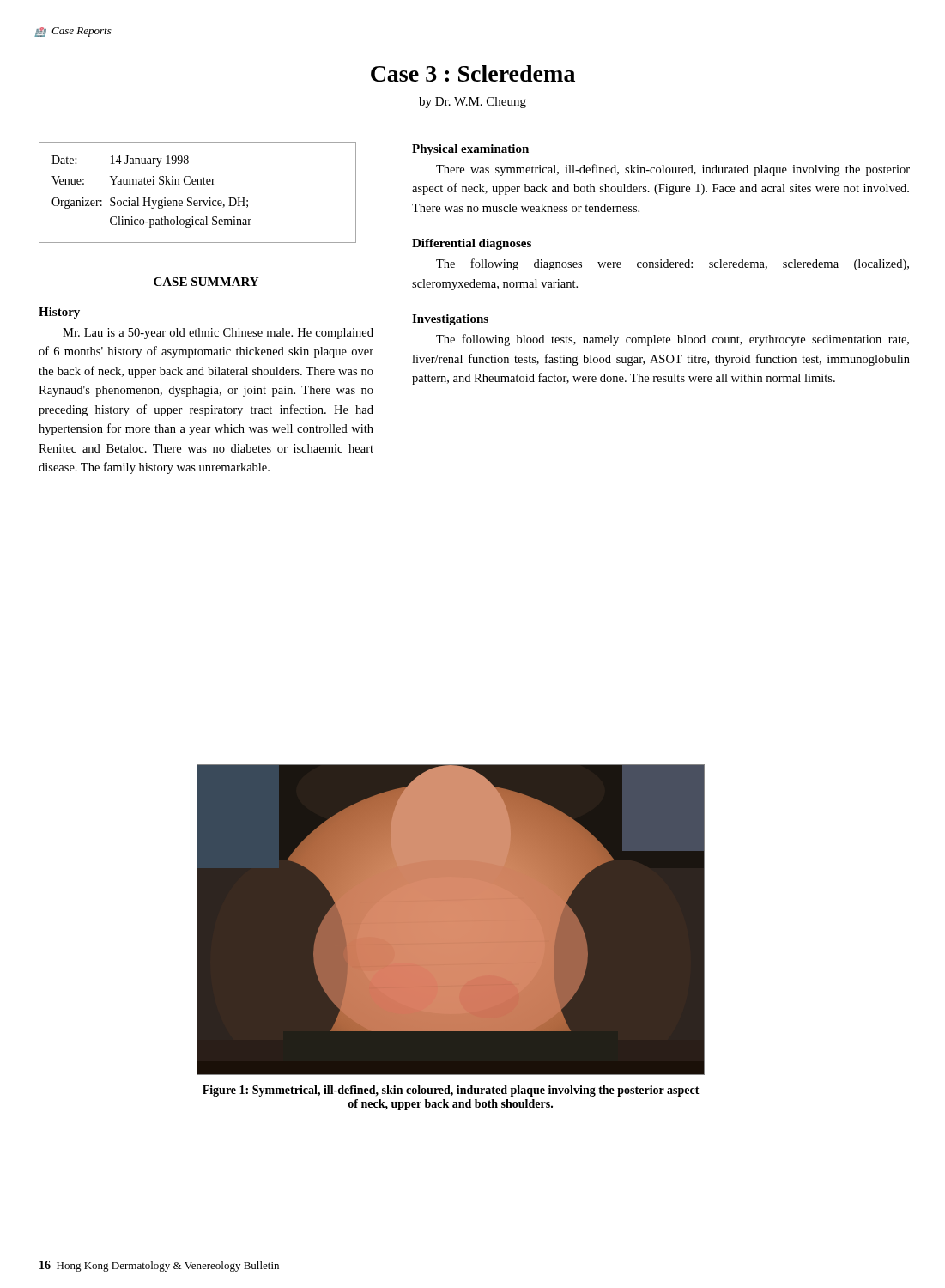Image resolution: width=945 pixels, height=1288 pixels.
Task: Find the section header with the text "Physical examination"
Action: point(470,149)
